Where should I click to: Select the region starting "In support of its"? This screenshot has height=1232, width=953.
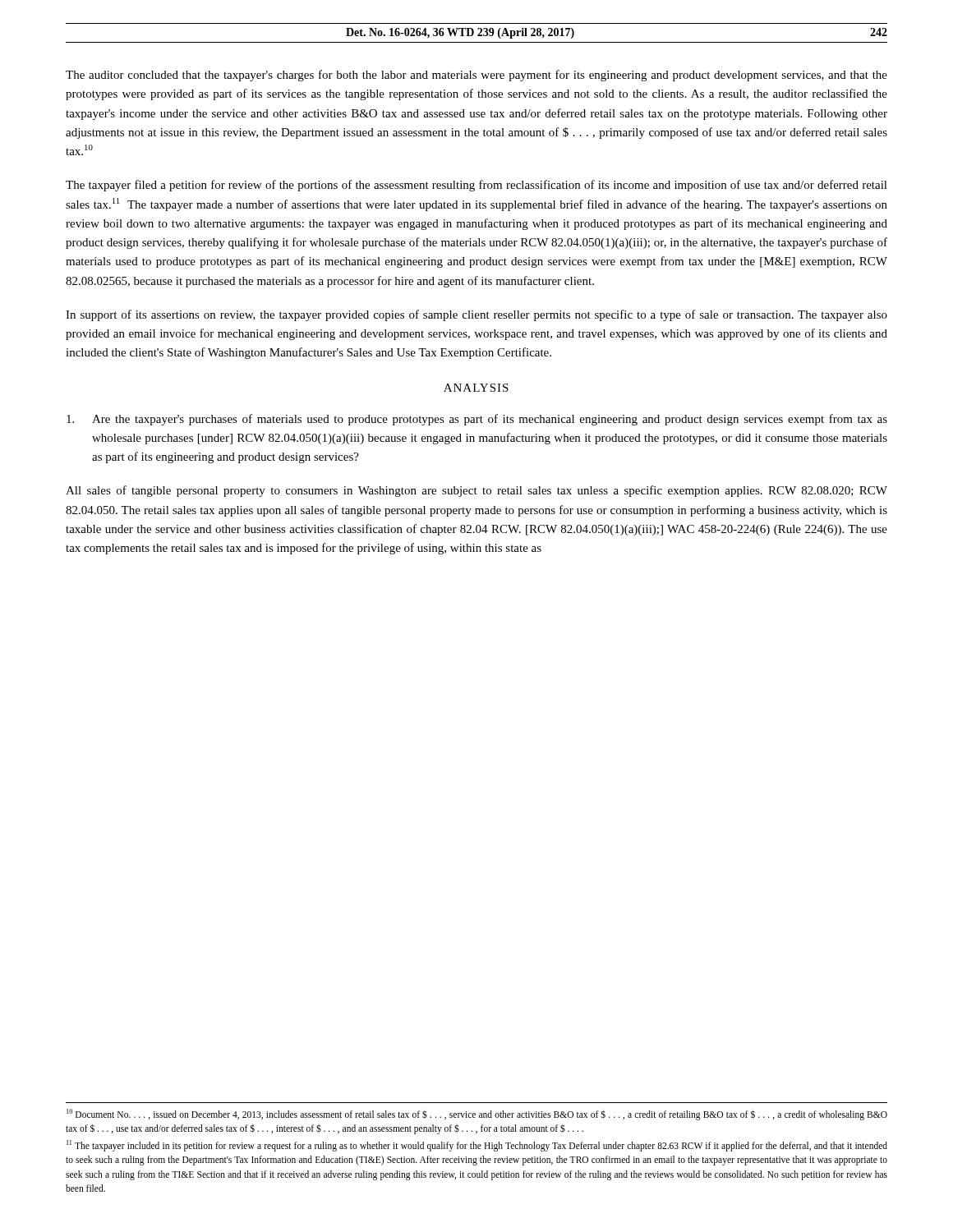[x=476, y=333]
